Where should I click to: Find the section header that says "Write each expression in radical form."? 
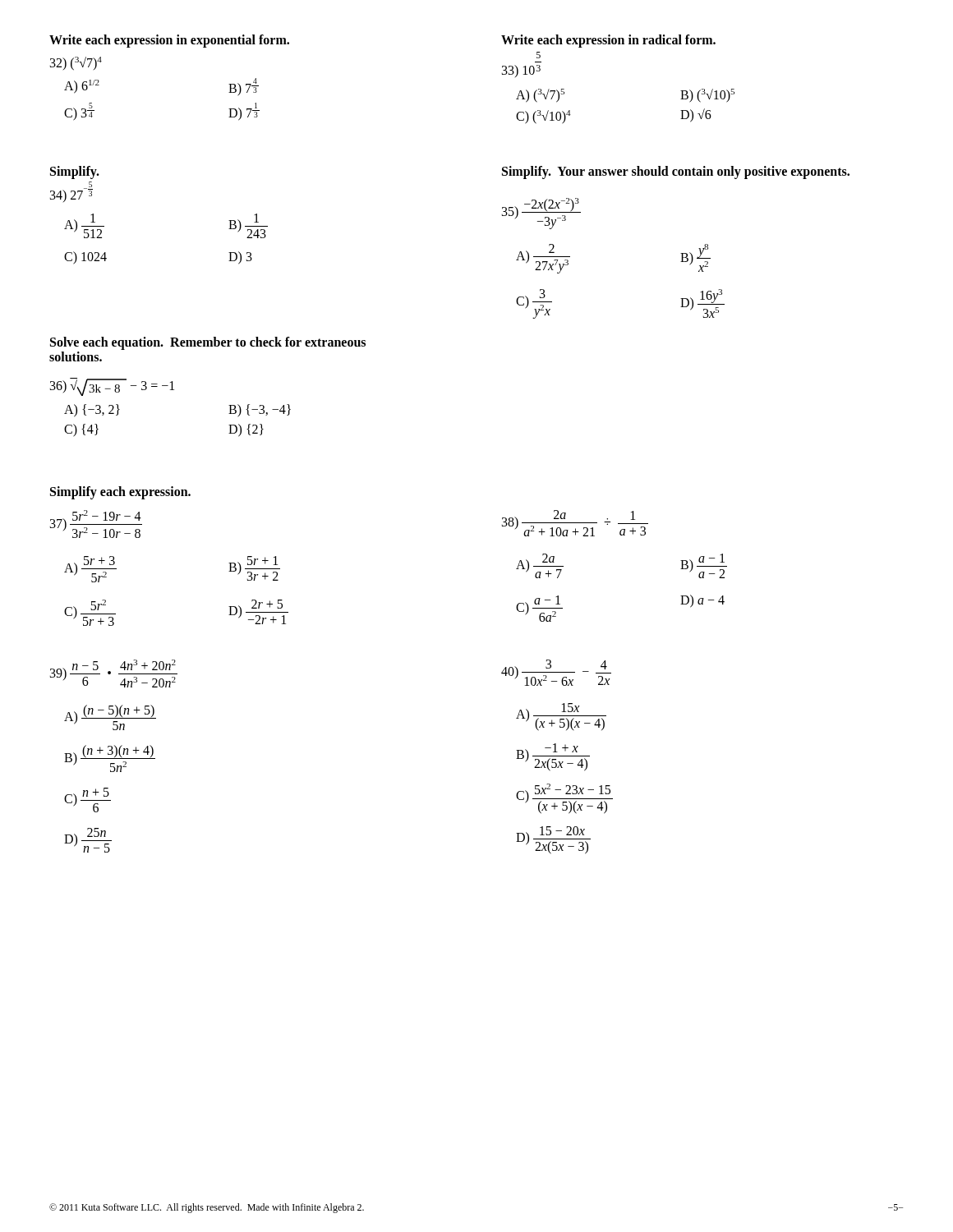609,40
